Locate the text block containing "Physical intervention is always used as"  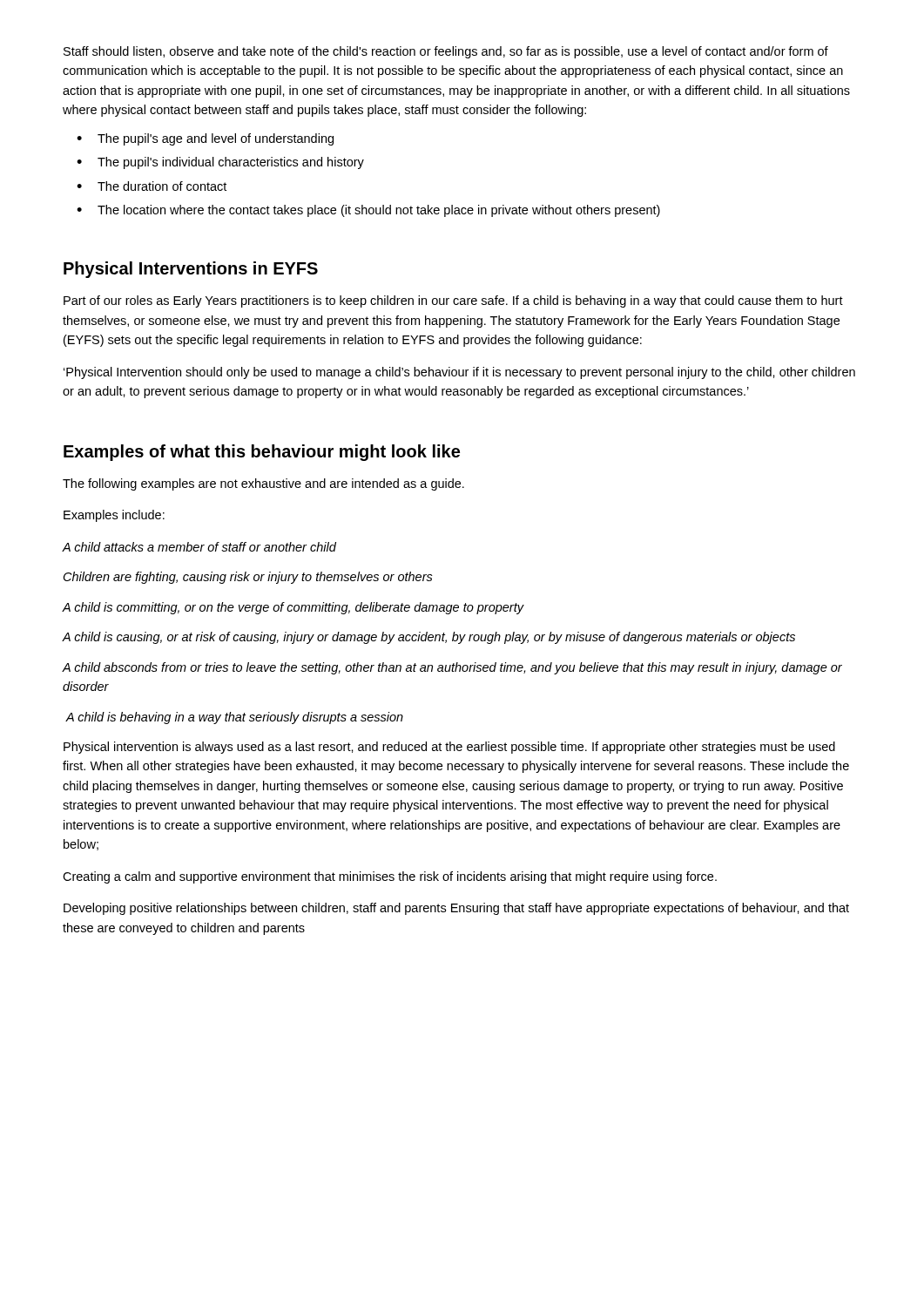(456, 796)
